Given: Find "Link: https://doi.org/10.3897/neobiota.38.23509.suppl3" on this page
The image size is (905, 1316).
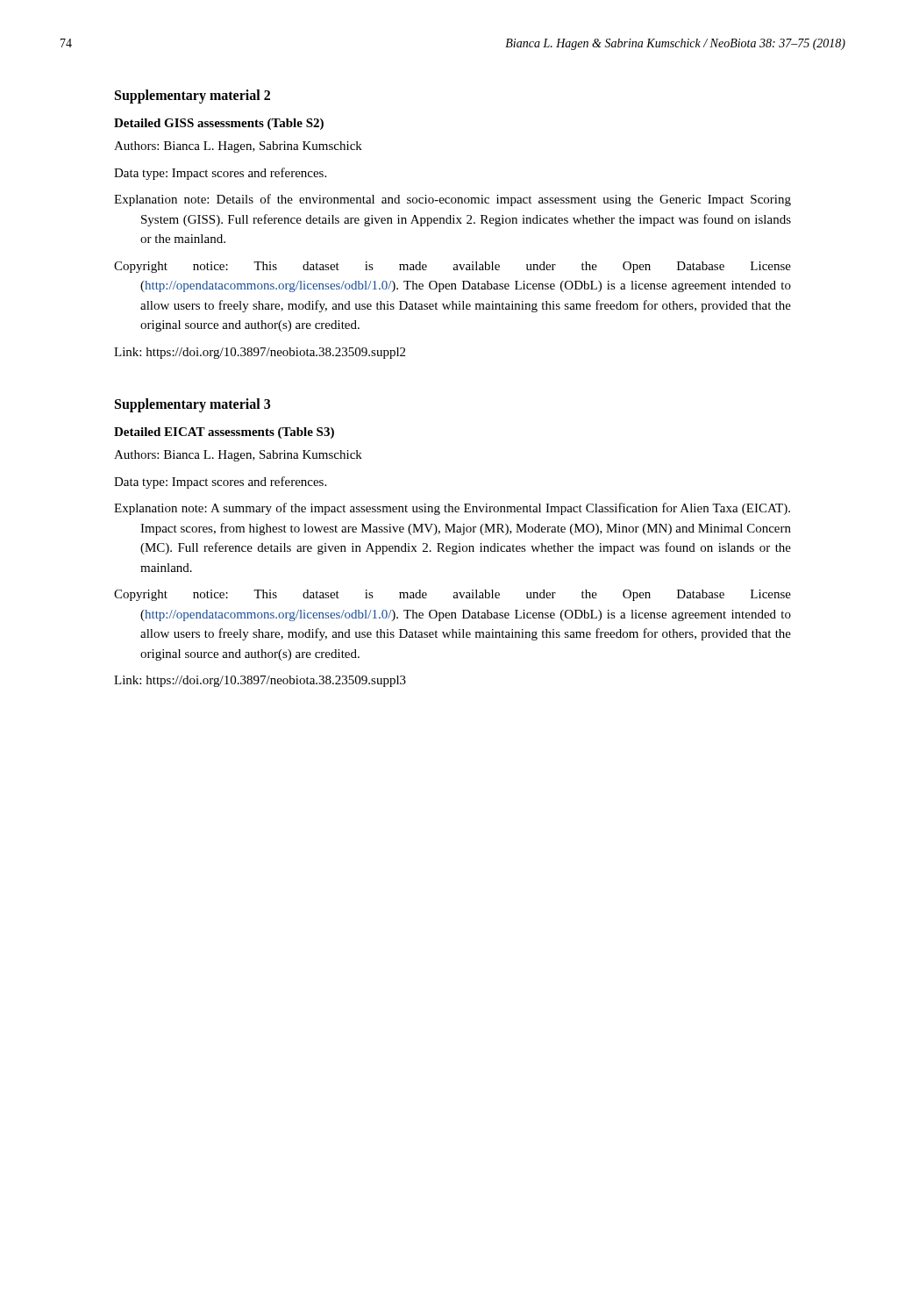Looking at the screenshot, I should pos(260,680).
